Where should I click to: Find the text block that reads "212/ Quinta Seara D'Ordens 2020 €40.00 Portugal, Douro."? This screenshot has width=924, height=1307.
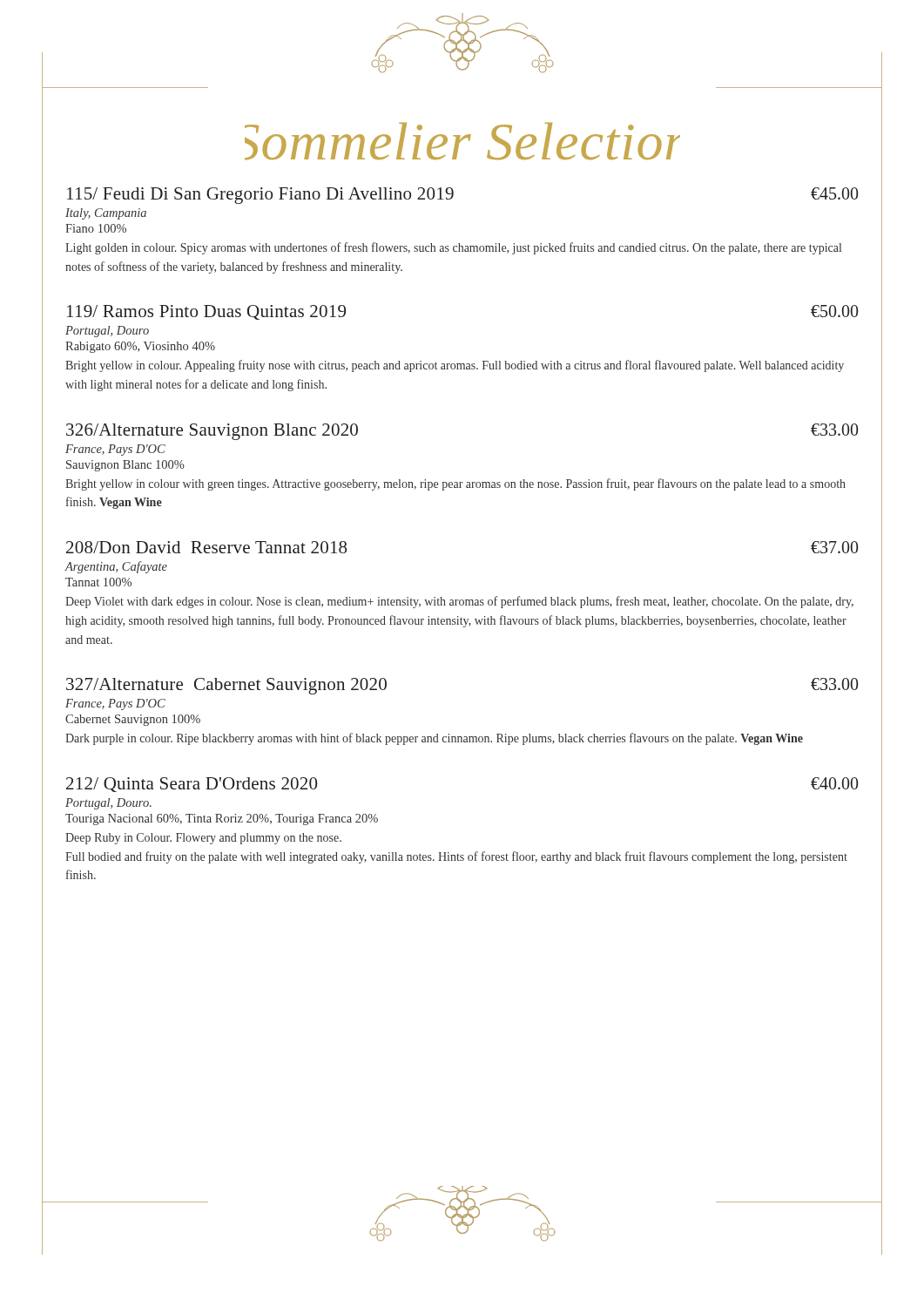coord(194,786)
